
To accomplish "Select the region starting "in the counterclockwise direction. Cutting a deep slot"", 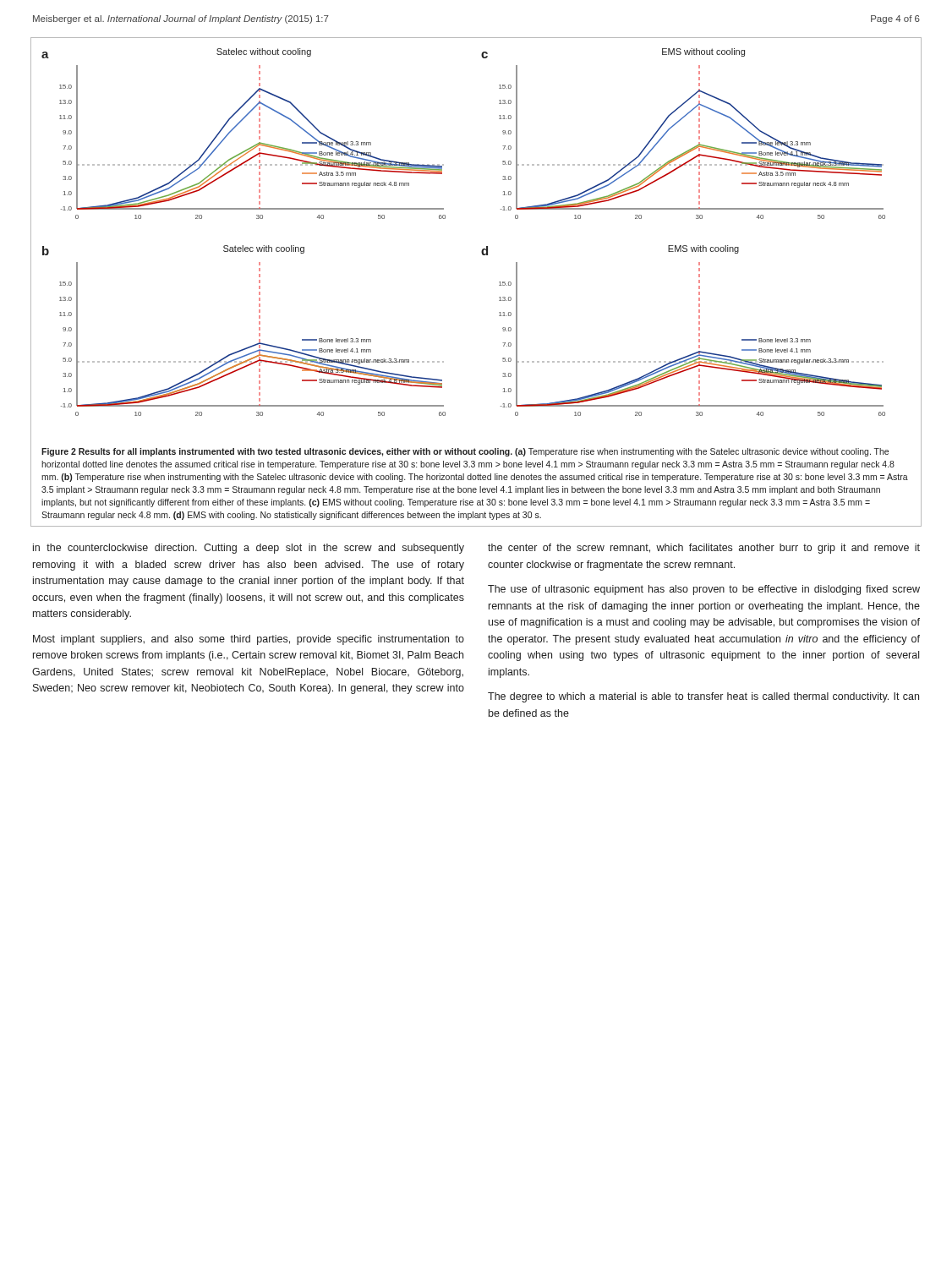I will tap(248, 581).
